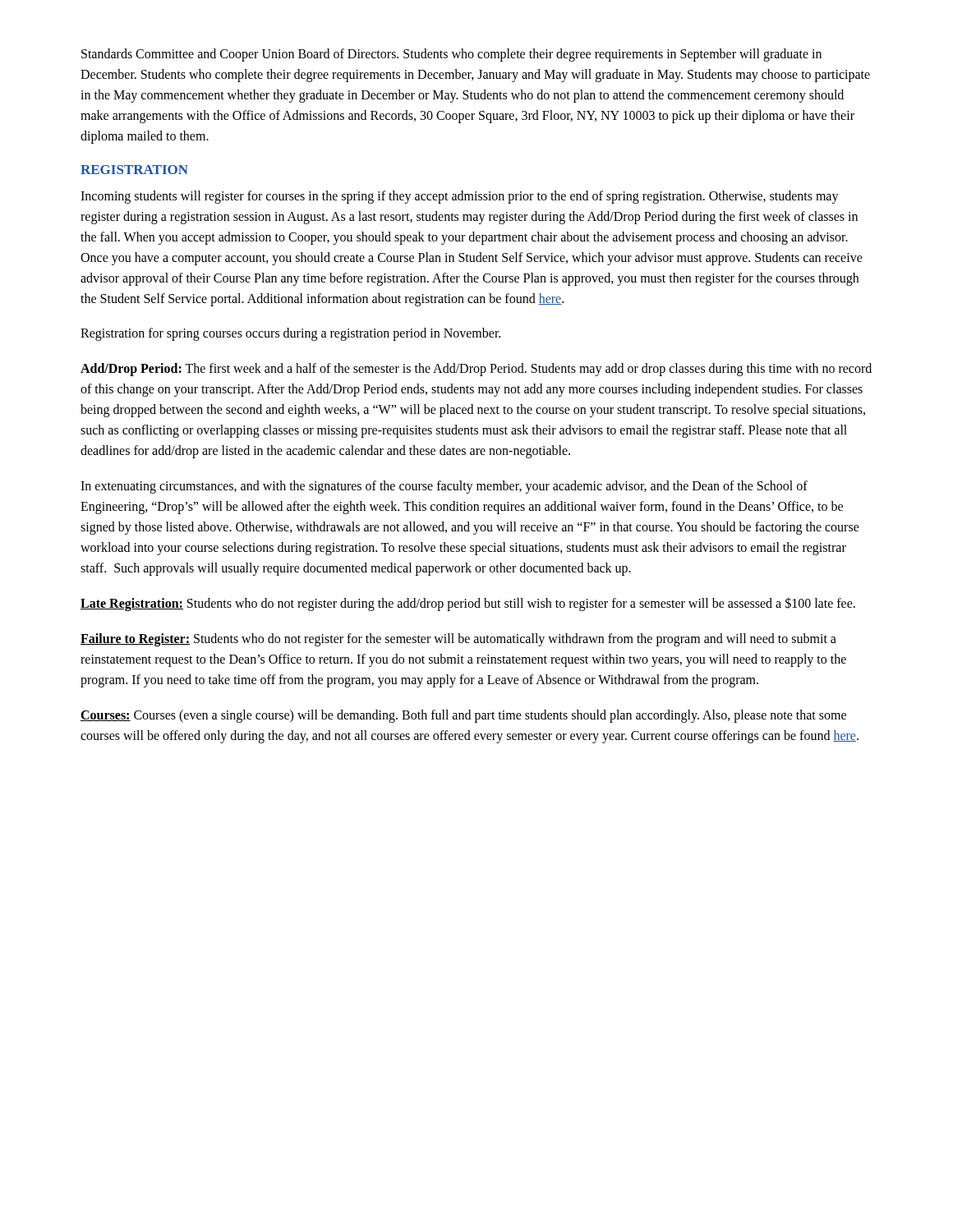
Task: Click the passage that begins "Standards Committee and Cooper Union"
Action: point(476,96)
